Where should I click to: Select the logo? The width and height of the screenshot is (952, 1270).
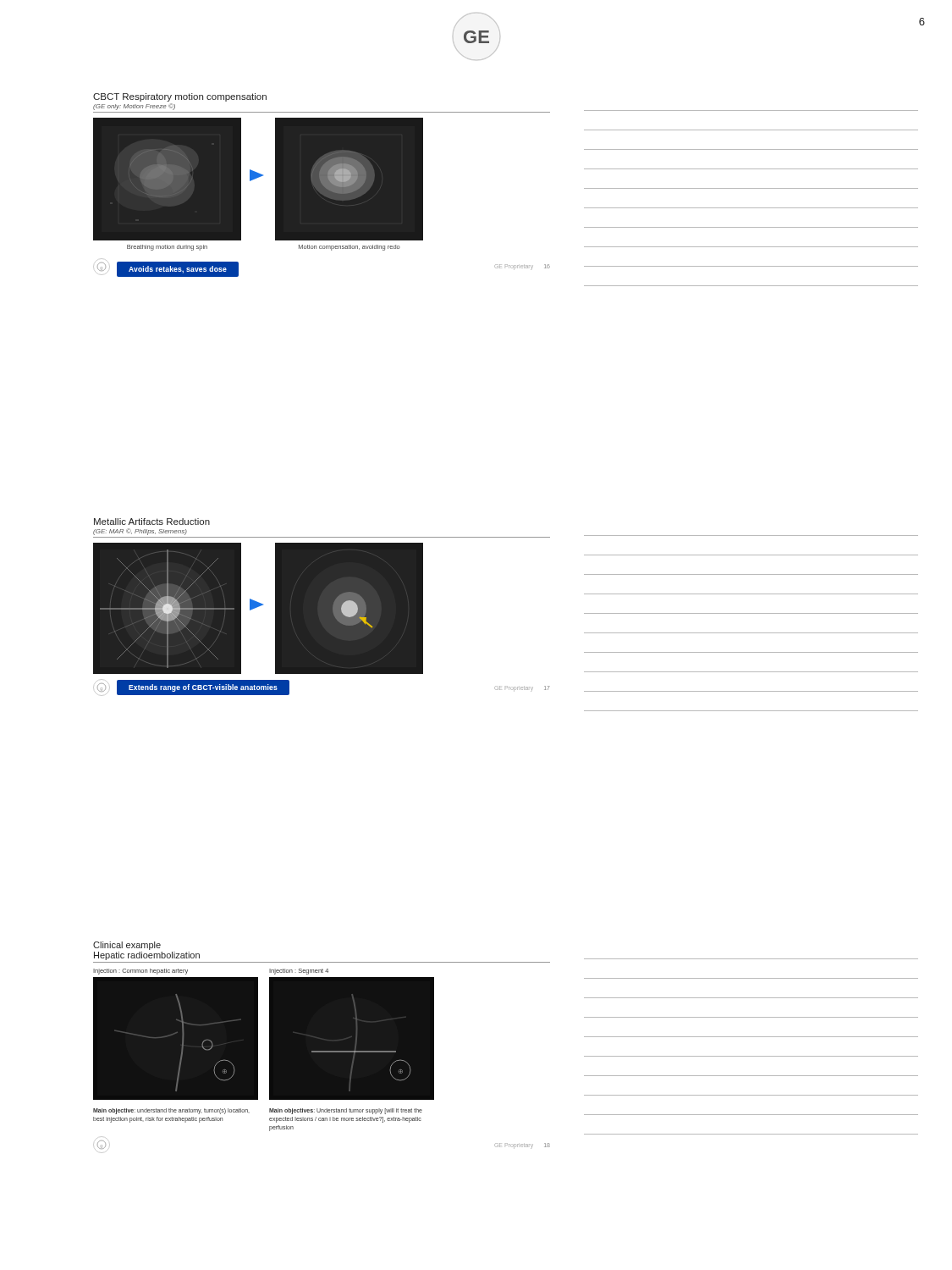[476, 36]
